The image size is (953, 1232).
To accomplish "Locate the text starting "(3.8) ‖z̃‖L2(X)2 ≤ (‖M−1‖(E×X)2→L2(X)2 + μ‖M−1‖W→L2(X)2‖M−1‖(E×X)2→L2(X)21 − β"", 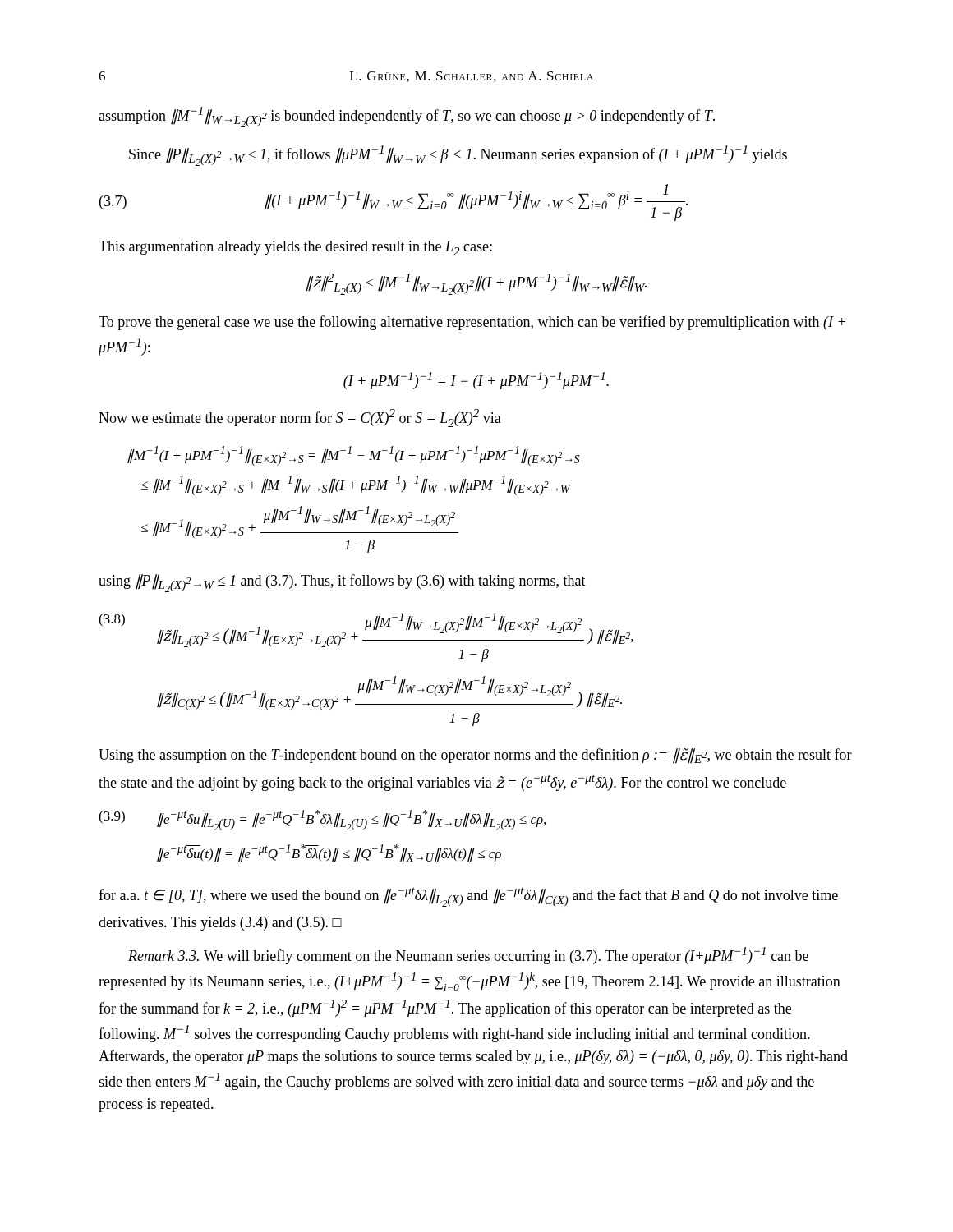I will [476, 669].
